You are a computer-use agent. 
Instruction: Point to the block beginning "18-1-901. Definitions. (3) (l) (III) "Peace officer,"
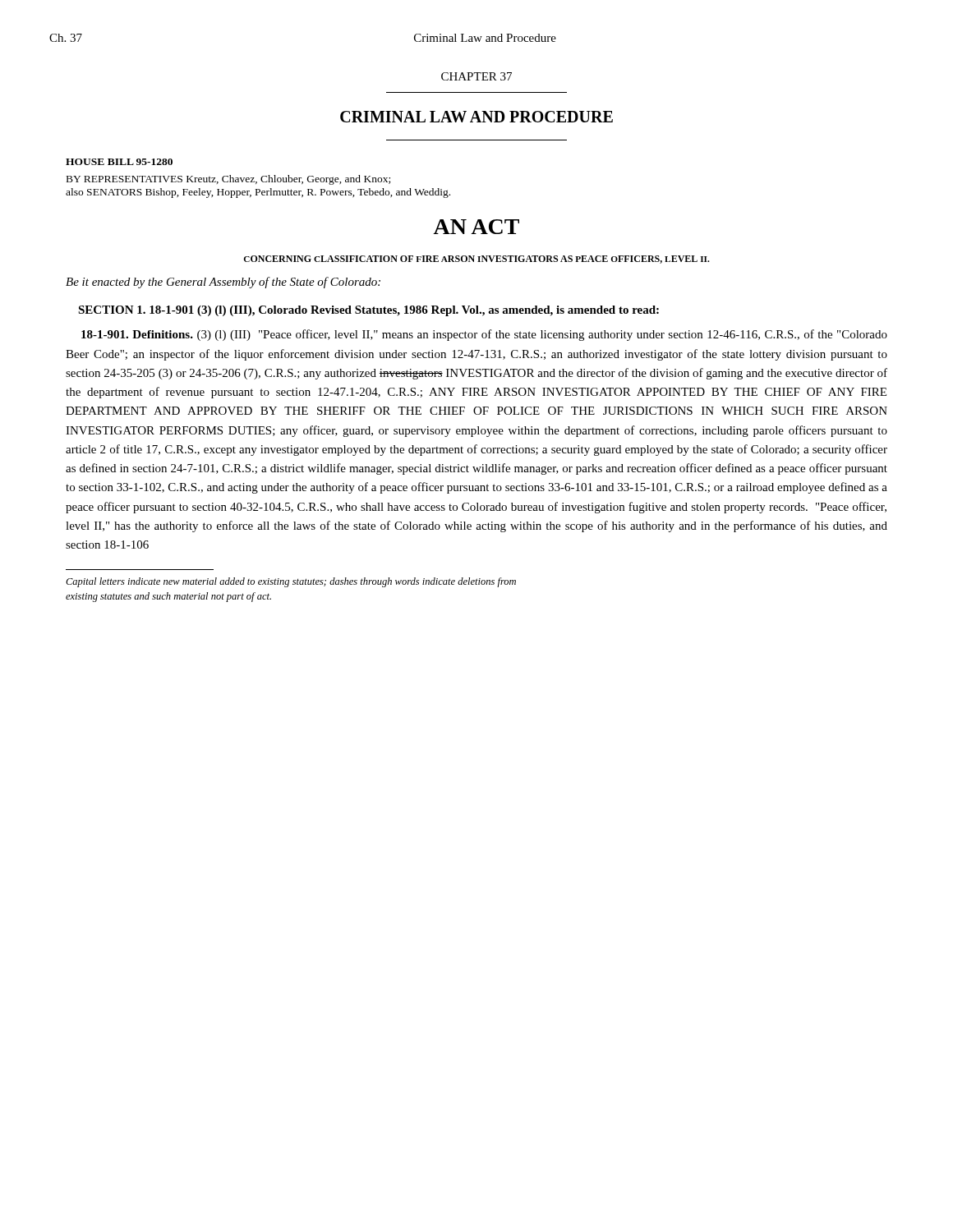(x=476, y=440)
